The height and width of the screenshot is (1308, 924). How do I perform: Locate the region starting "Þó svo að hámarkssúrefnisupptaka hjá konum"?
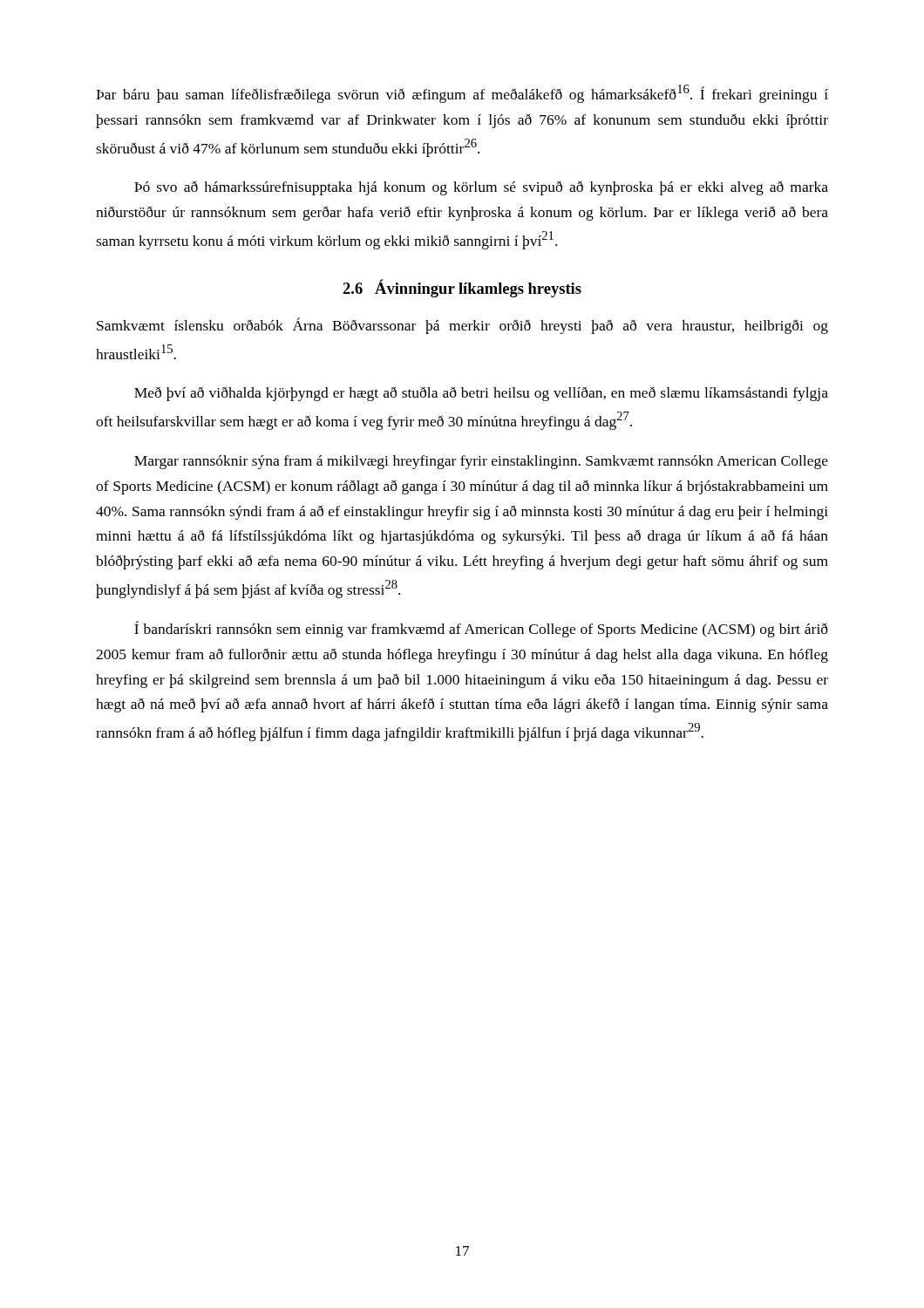pyautogui.click(x=462, y=214)
